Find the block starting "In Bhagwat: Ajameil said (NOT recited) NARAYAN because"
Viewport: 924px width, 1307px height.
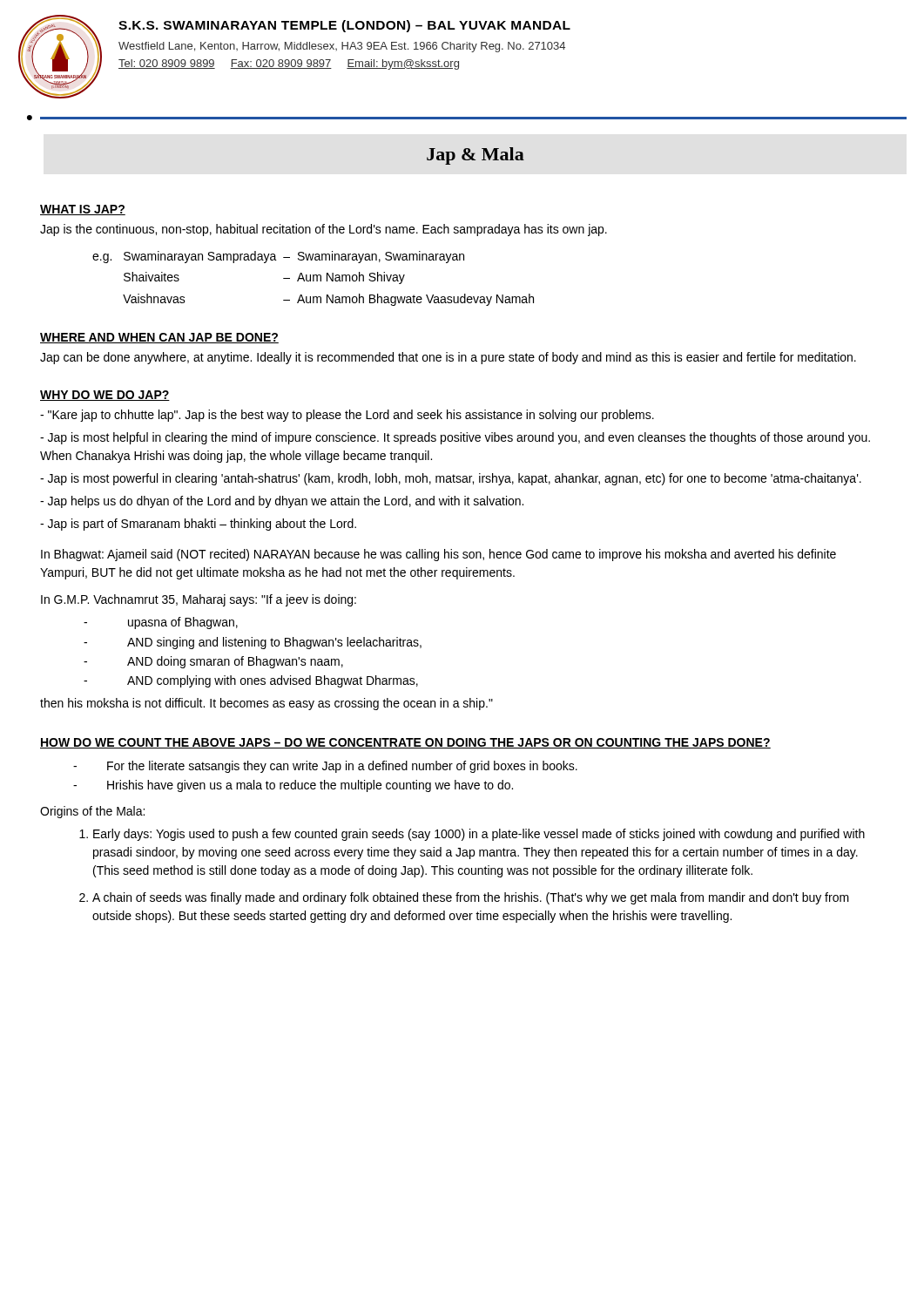coord(438,563)
